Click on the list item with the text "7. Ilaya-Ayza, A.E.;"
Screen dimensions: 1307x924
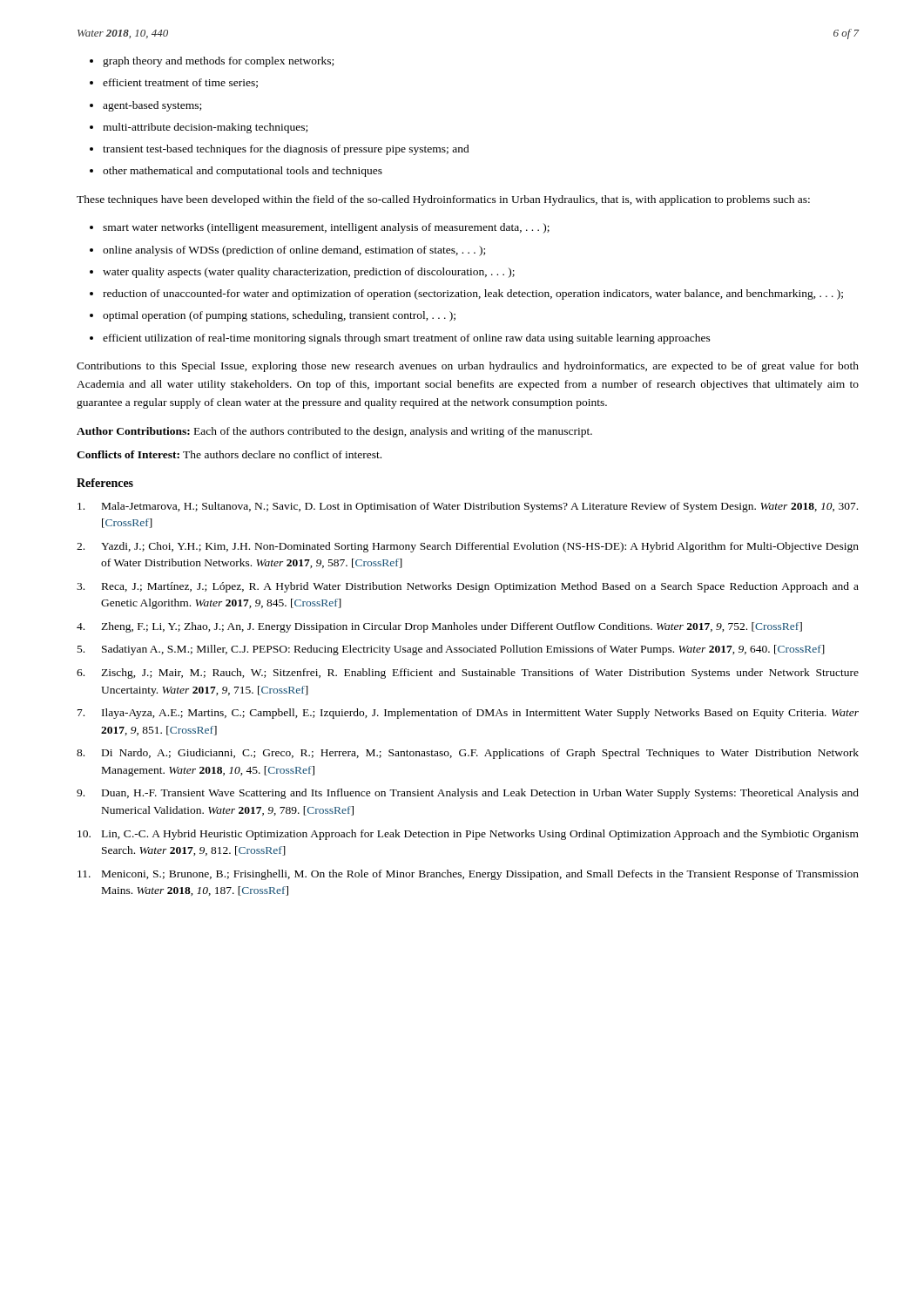tap(468, 721)
